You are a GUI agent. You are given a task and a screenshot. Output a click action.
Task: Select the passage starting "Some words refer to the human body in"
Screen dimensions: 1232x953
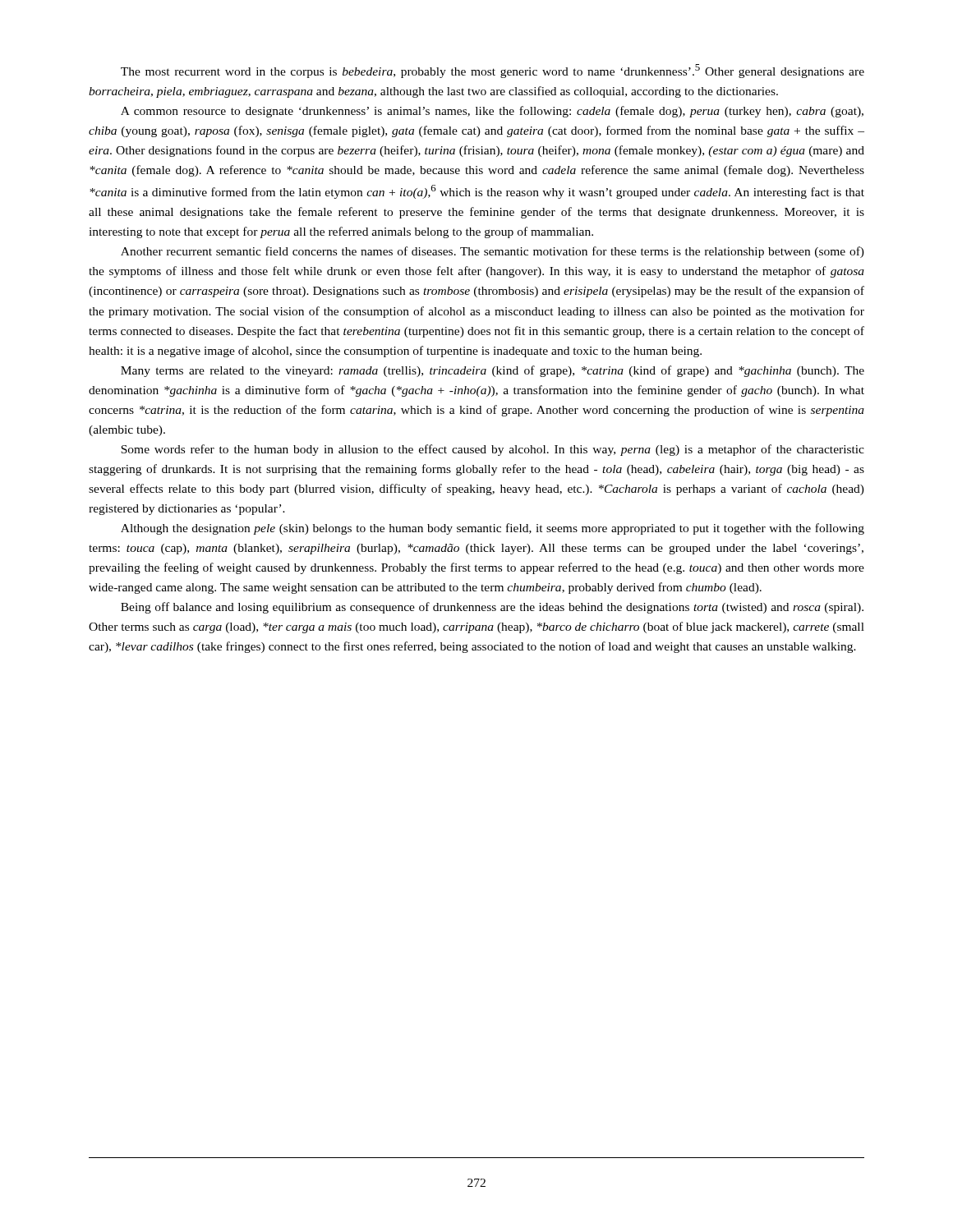(476, 479)
